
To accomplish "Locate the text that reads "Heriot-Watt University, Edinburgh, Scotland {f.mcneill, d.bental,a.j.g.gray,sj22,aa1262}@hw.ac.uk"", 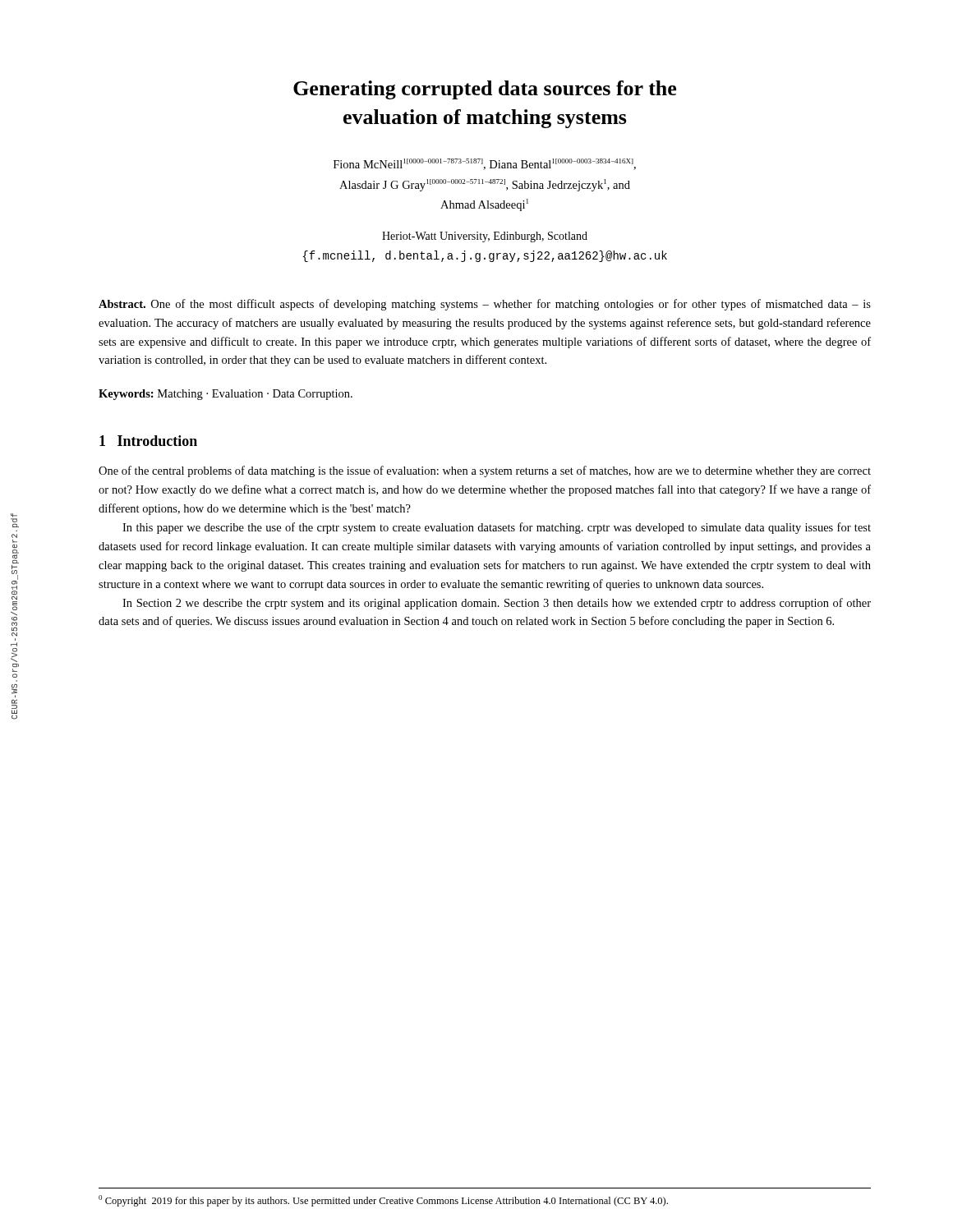I will pyautogui.click(x=485, y=246).
